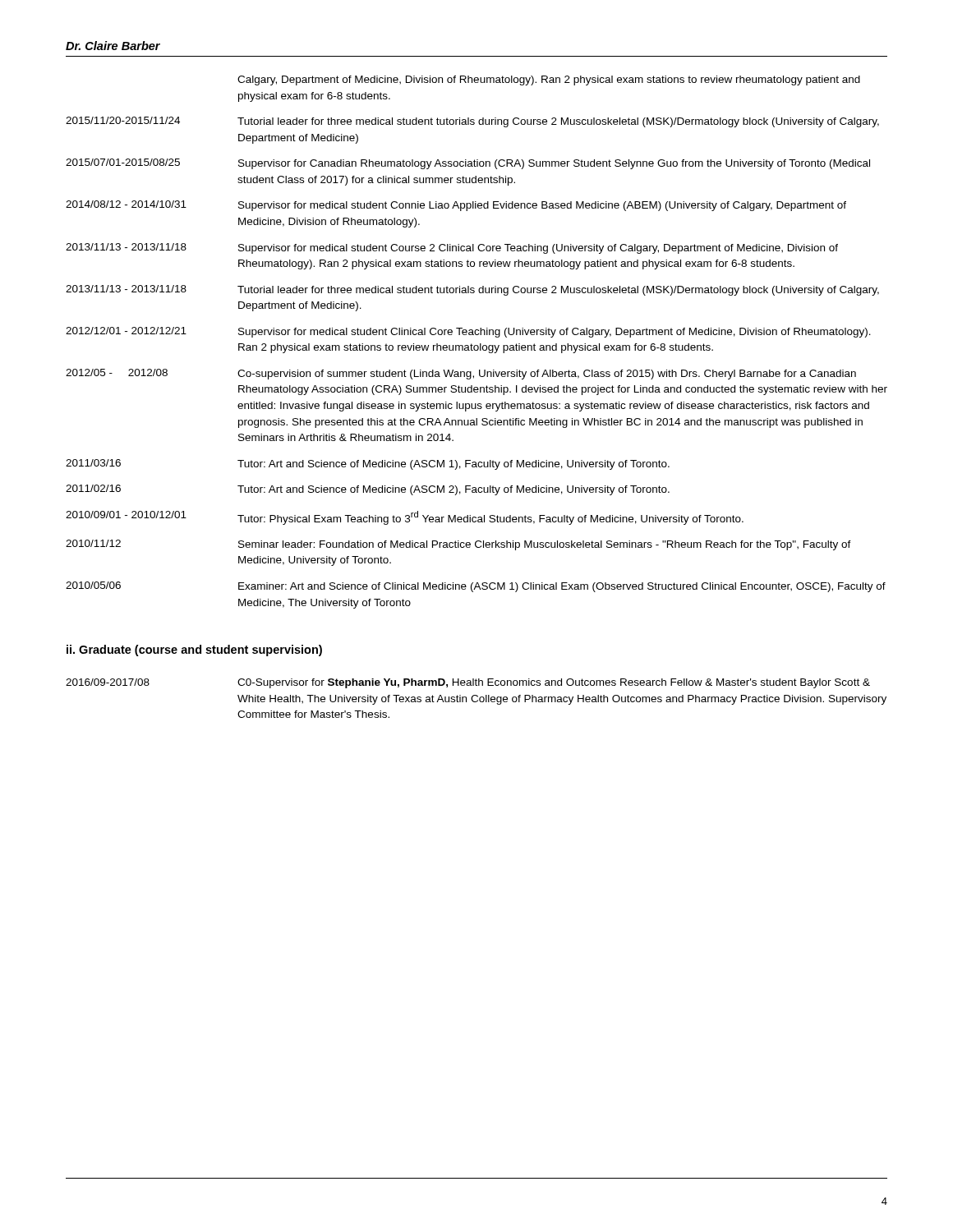Select the block starting "2011/02/16 Tutor: Art and Science of Medicine (ASCM"
Image resolution: width=953 pixels, height=1232 pixels.
click(x=476, y=493)
